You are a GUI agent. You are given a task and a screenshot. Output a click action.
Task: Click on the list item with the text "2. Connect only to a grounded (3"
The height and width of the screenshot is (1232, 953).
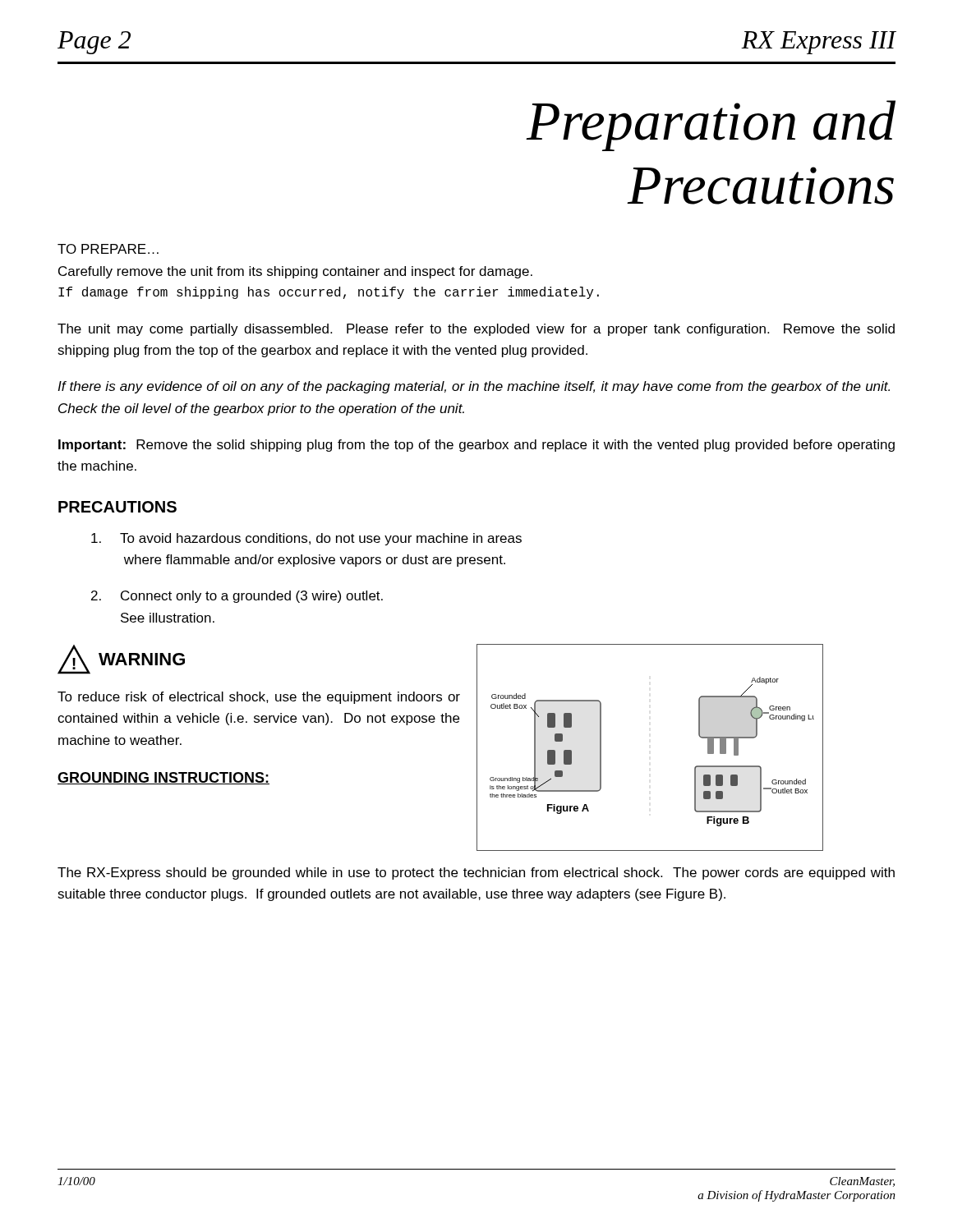point(237,597)
